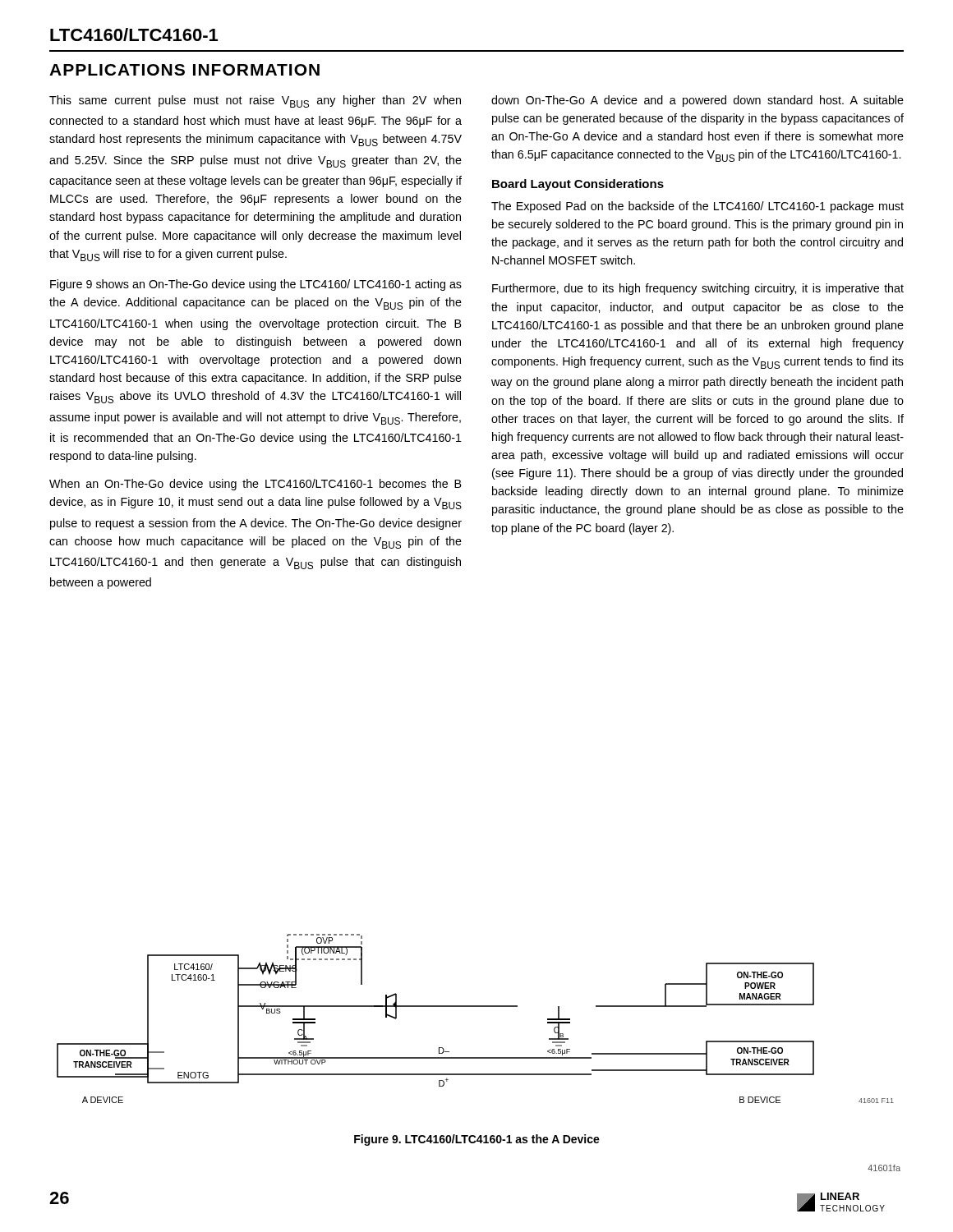
Task: Click the passage that begins "Furthermore, due to its high frequency"
Action: point(698,408)
